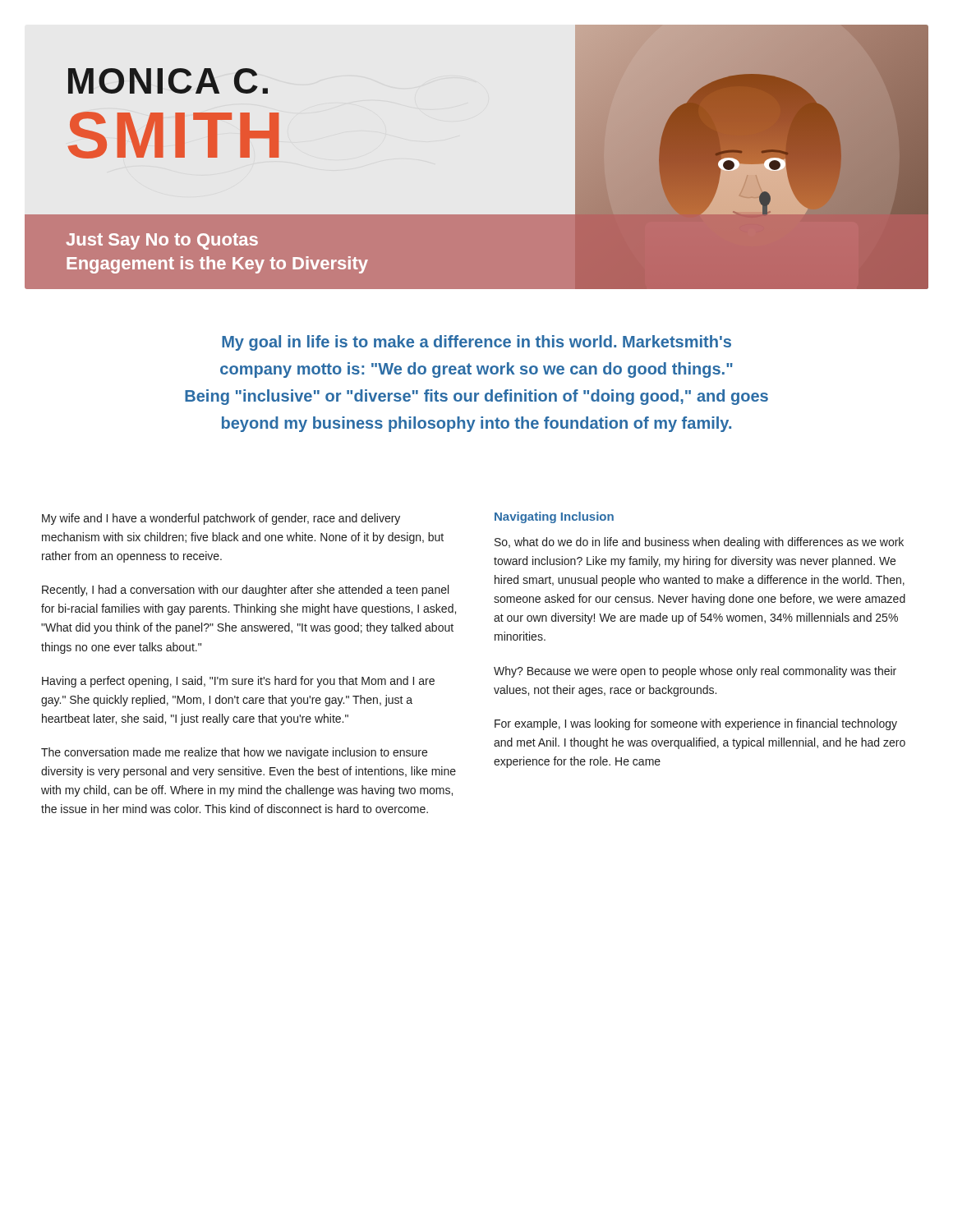Navigate to the text block starting "My wife and I"

click(250, 538)
